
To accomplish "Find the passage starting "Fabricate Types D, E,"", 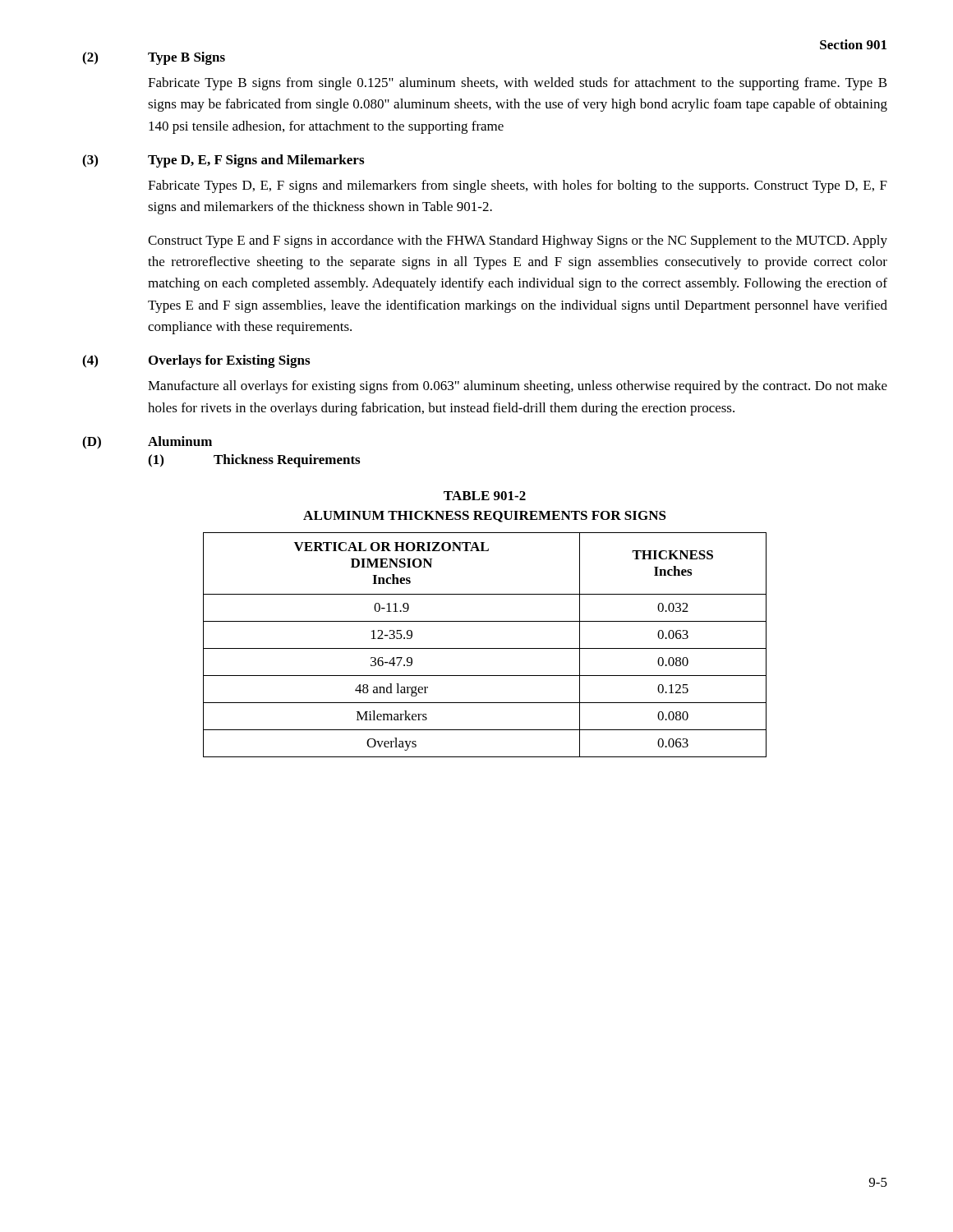I will (485, 256).
